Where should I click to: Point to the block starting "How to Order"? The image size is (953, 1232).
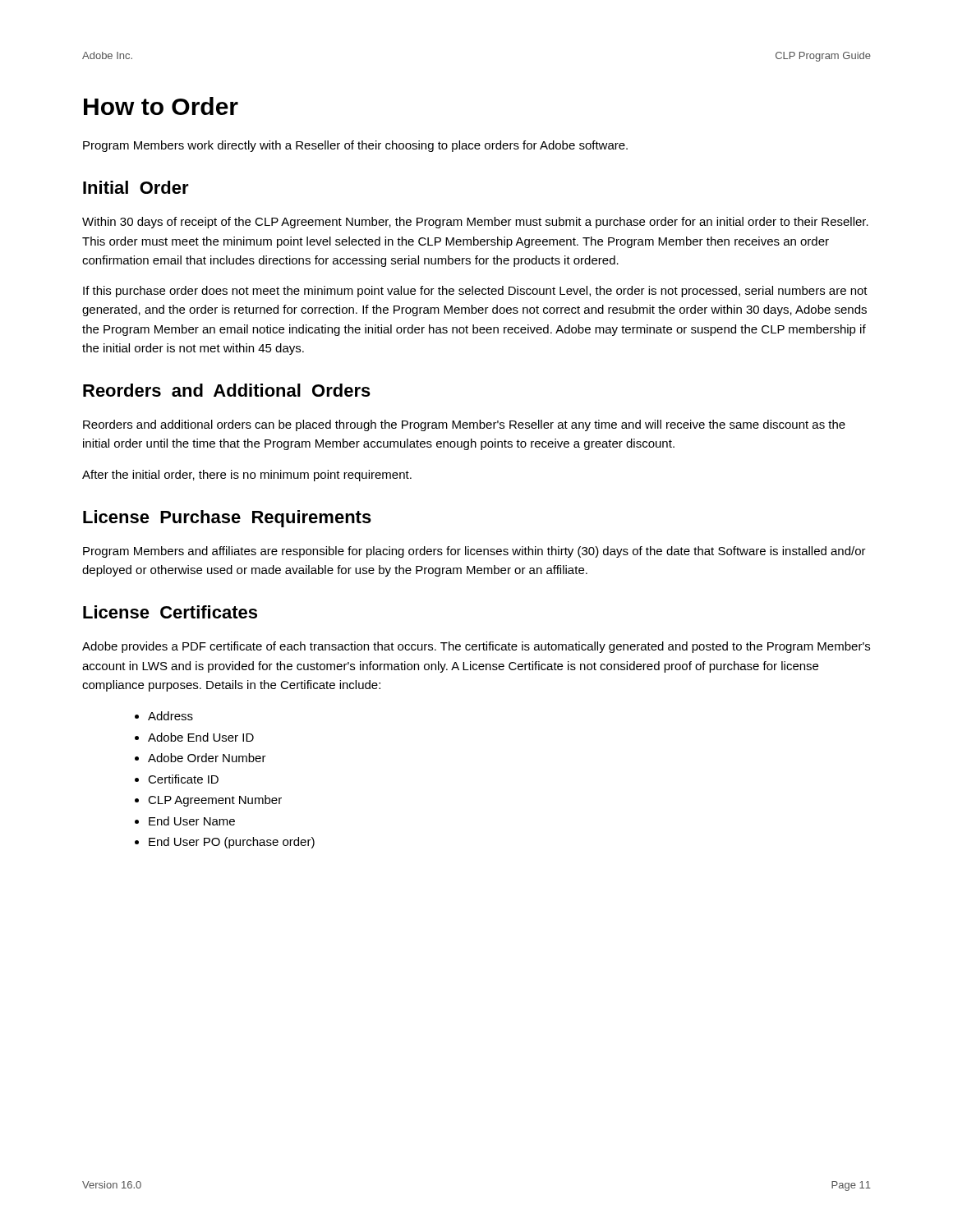tap(161, 106)
